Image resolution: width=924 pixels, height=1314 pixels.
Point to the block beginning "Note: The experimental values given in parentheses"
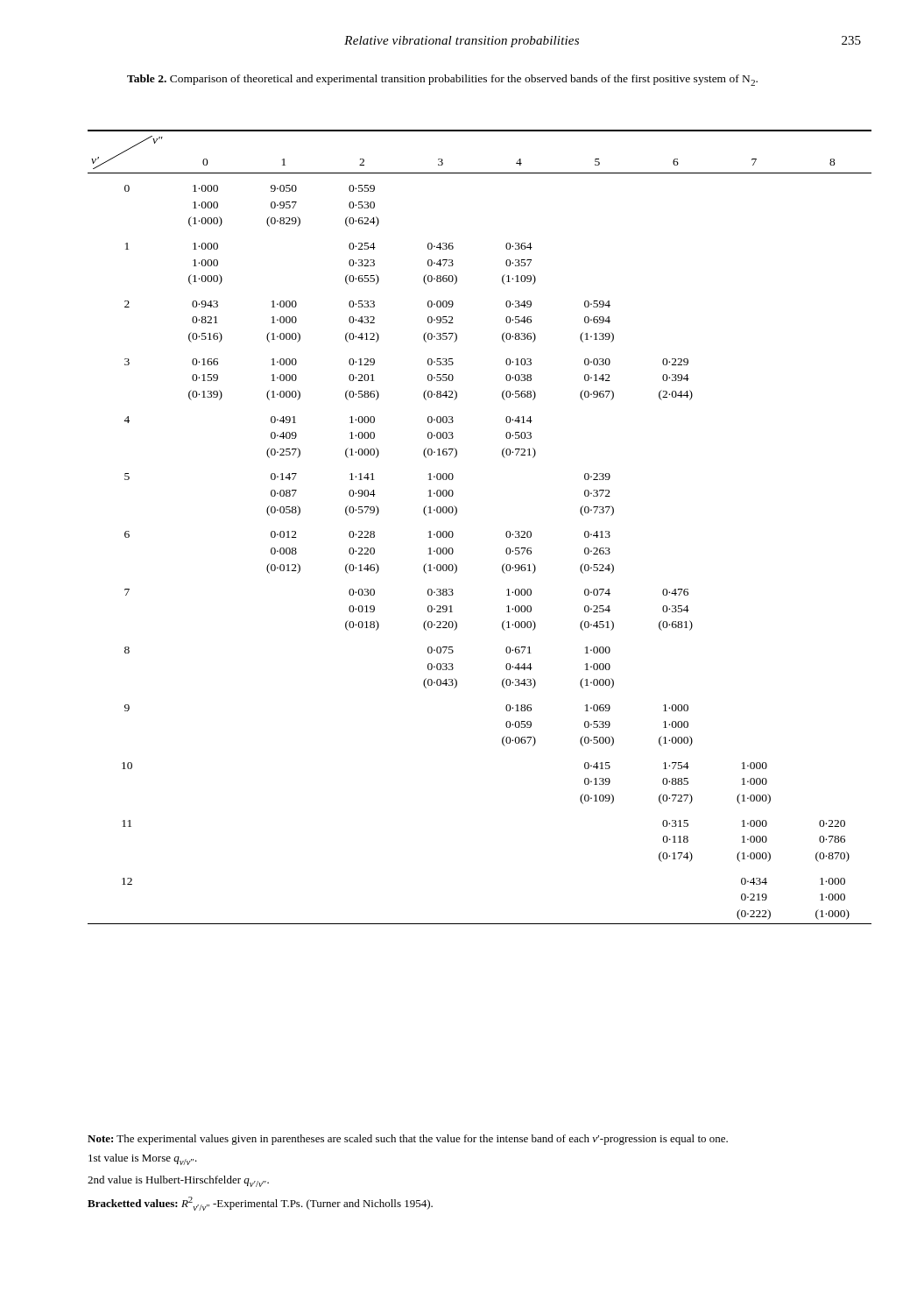pyautogui.click(x=408, y=1140)
